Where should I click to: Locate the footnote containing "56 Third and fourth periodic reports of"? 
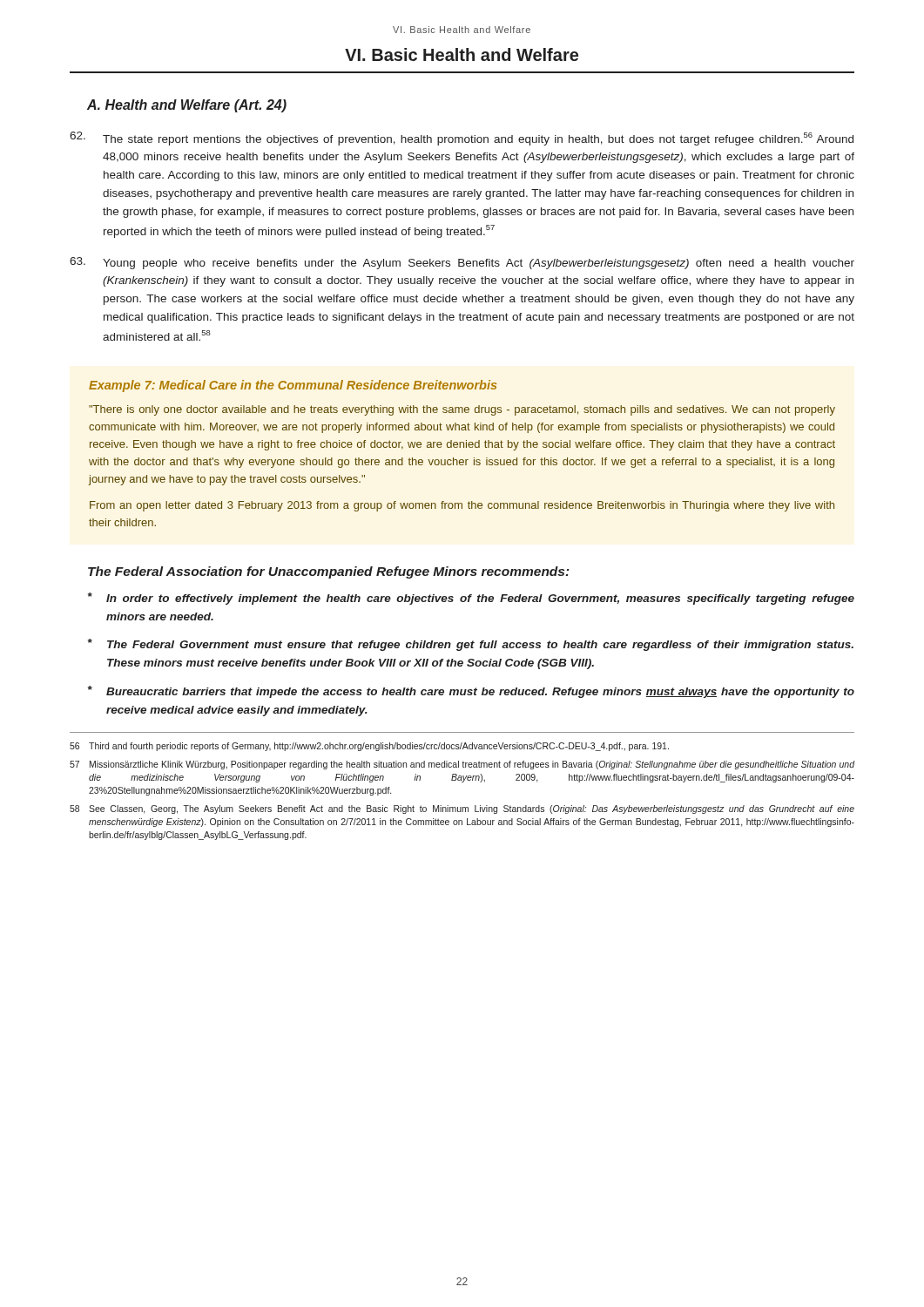[462, 747]
